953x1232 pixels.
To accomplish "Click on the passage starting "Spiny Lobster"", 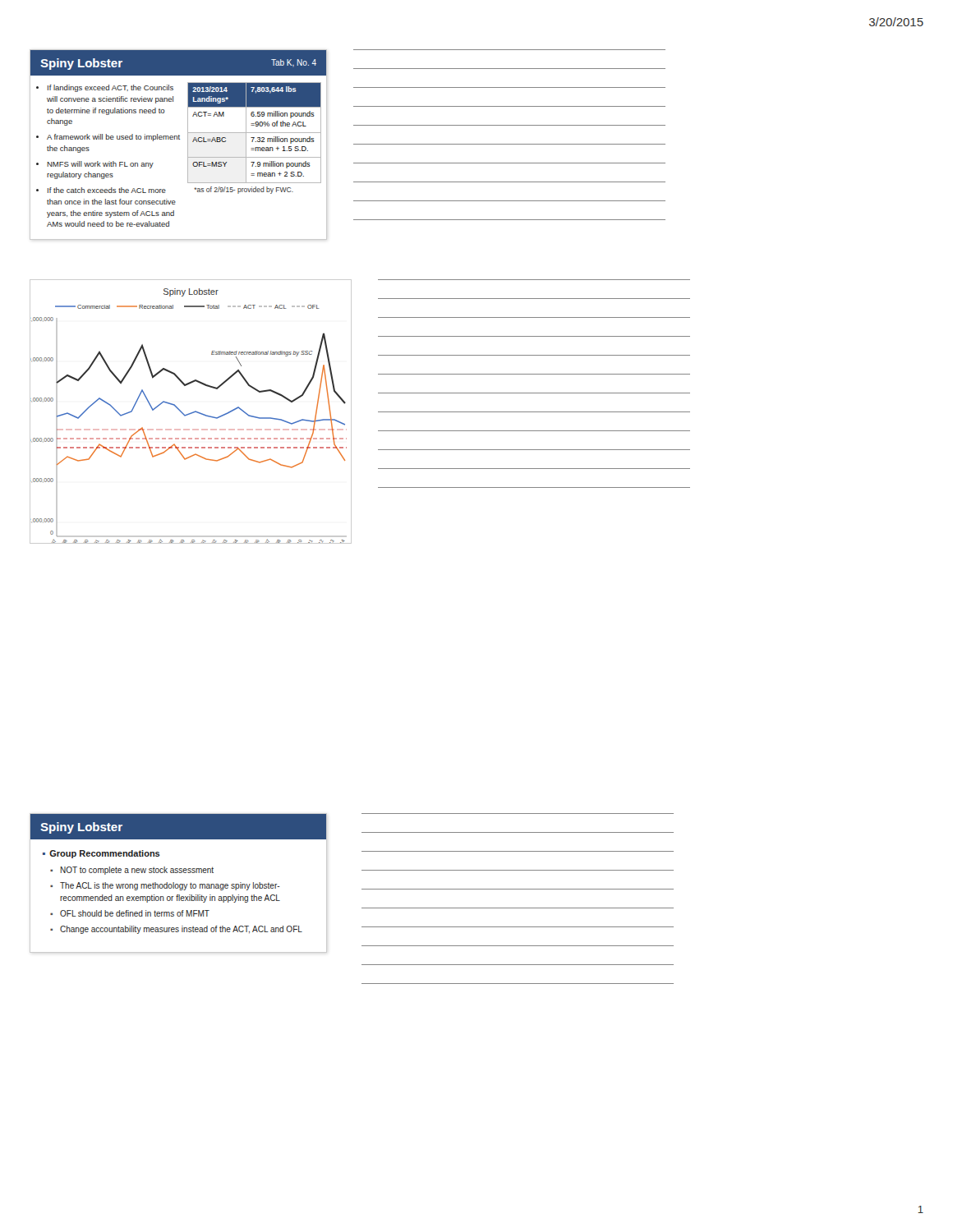I will [x=81, y=827].
